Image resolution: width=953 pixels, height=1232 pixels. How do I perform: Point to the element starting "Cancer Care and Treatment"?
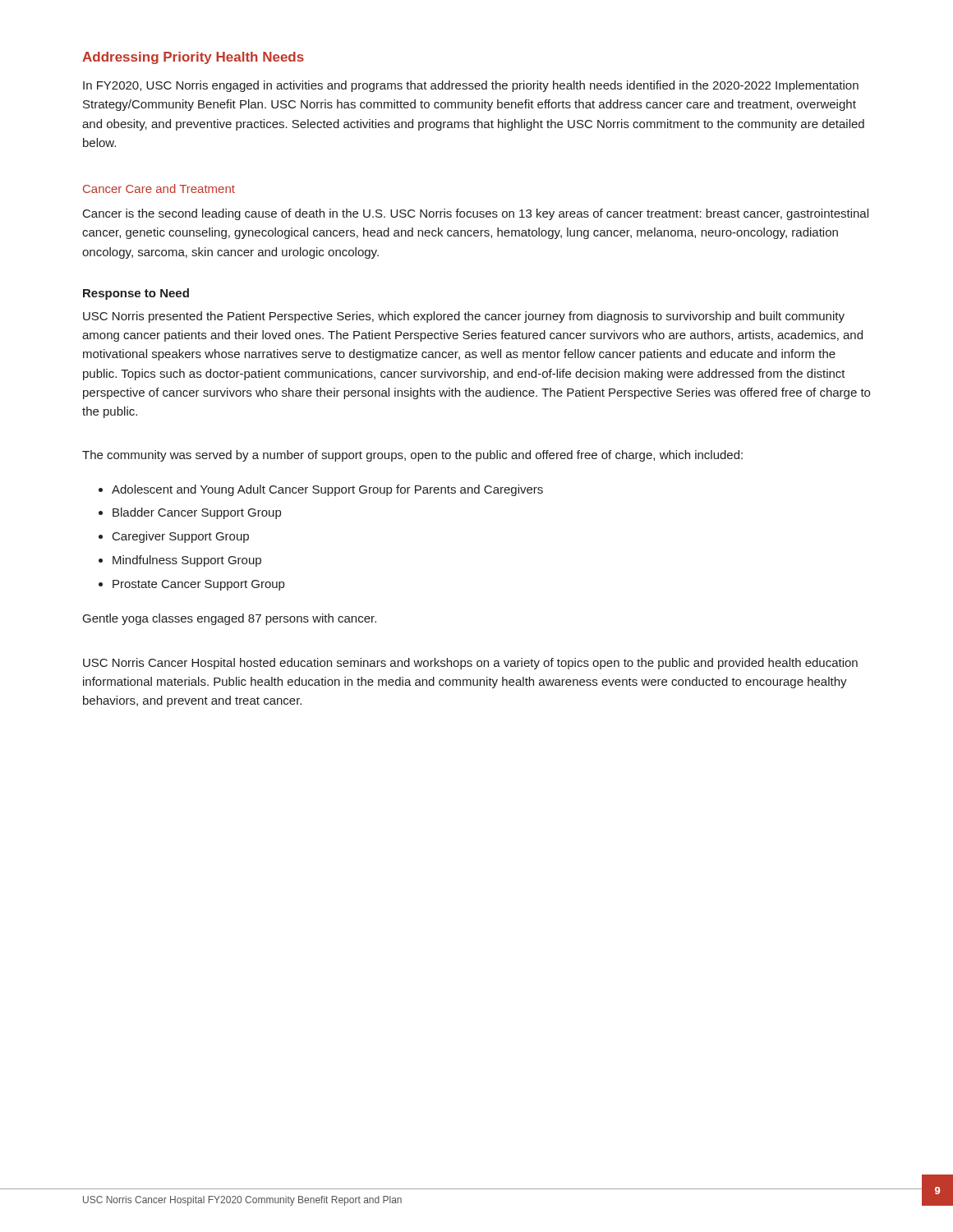[x=159, y=188]
